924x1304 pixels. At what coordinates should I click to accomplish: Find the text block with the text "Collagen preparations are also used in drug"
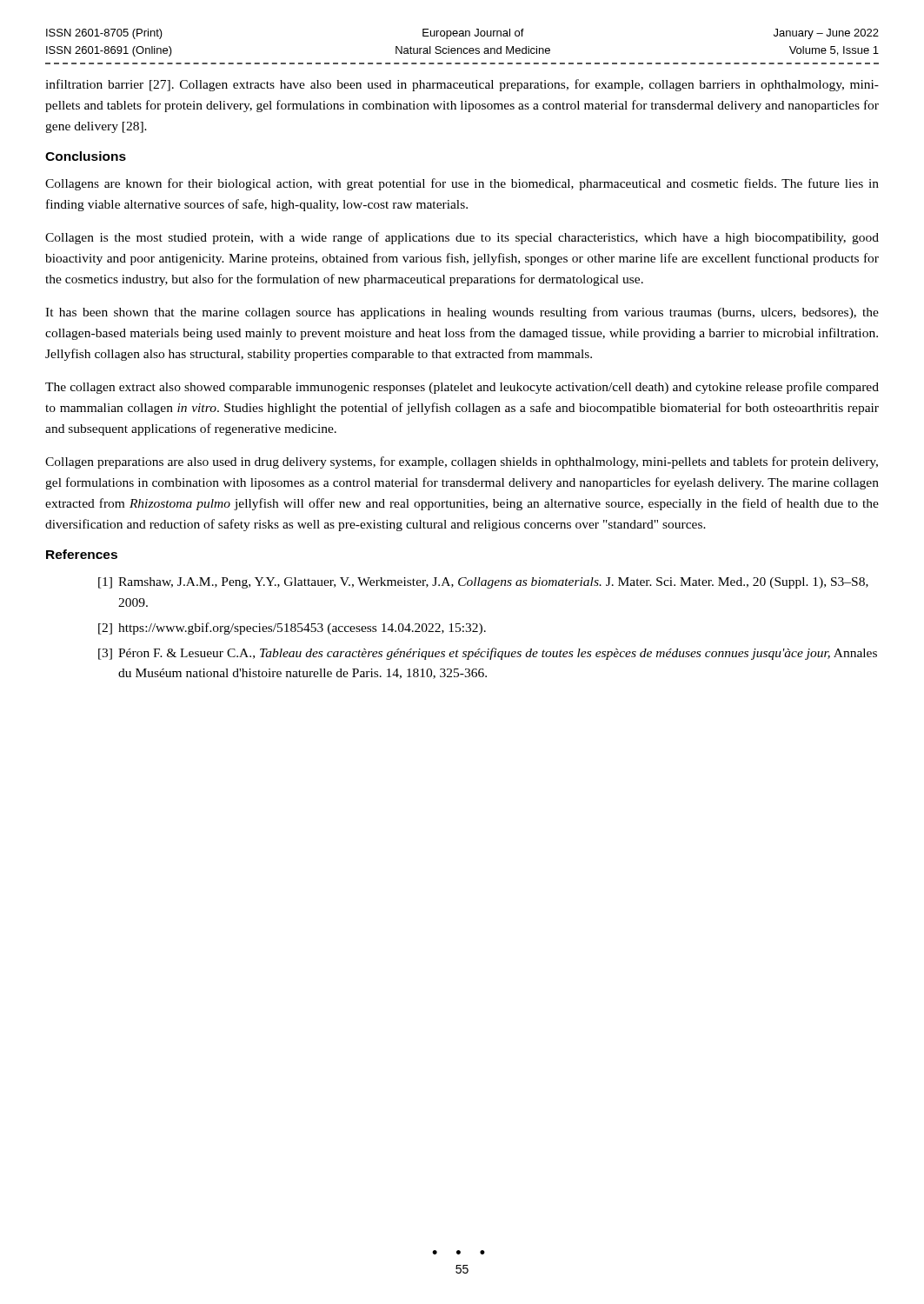pos(462,493)
